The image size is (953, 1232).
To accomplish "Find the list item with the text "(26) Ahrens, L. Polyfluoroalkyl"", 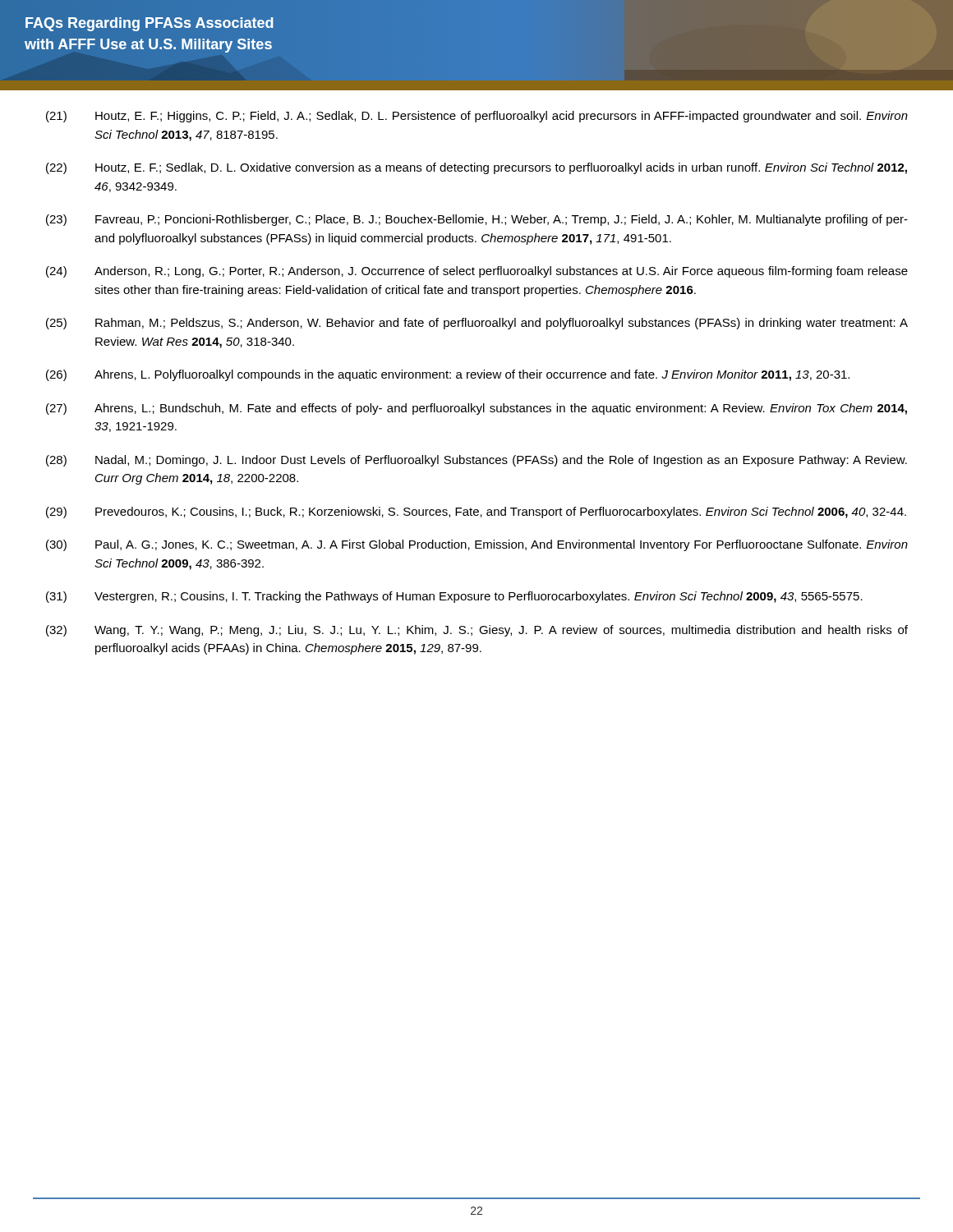I will click(x=476, y=375).
